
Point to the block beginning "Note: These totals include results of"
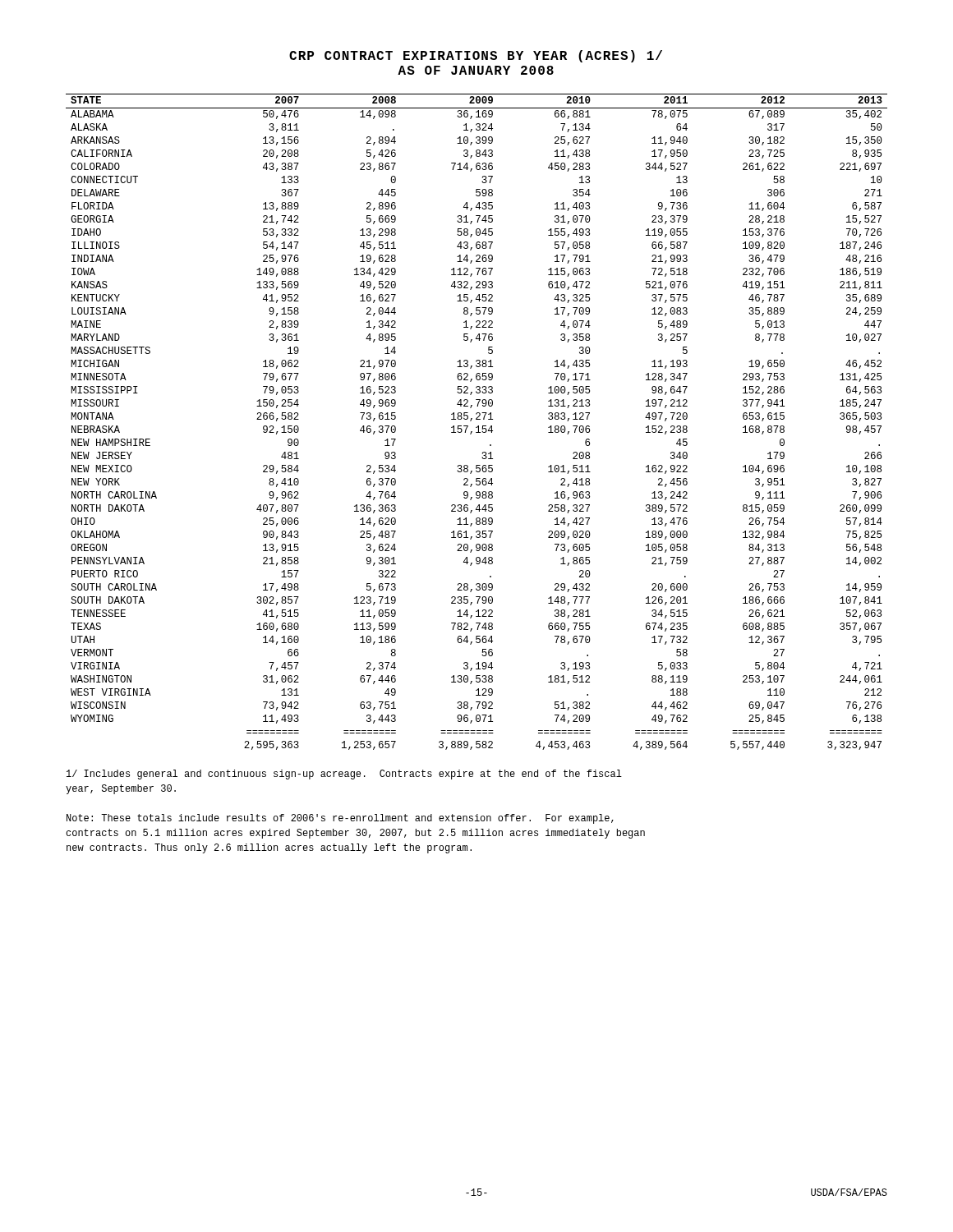click(x=356, y=834)
